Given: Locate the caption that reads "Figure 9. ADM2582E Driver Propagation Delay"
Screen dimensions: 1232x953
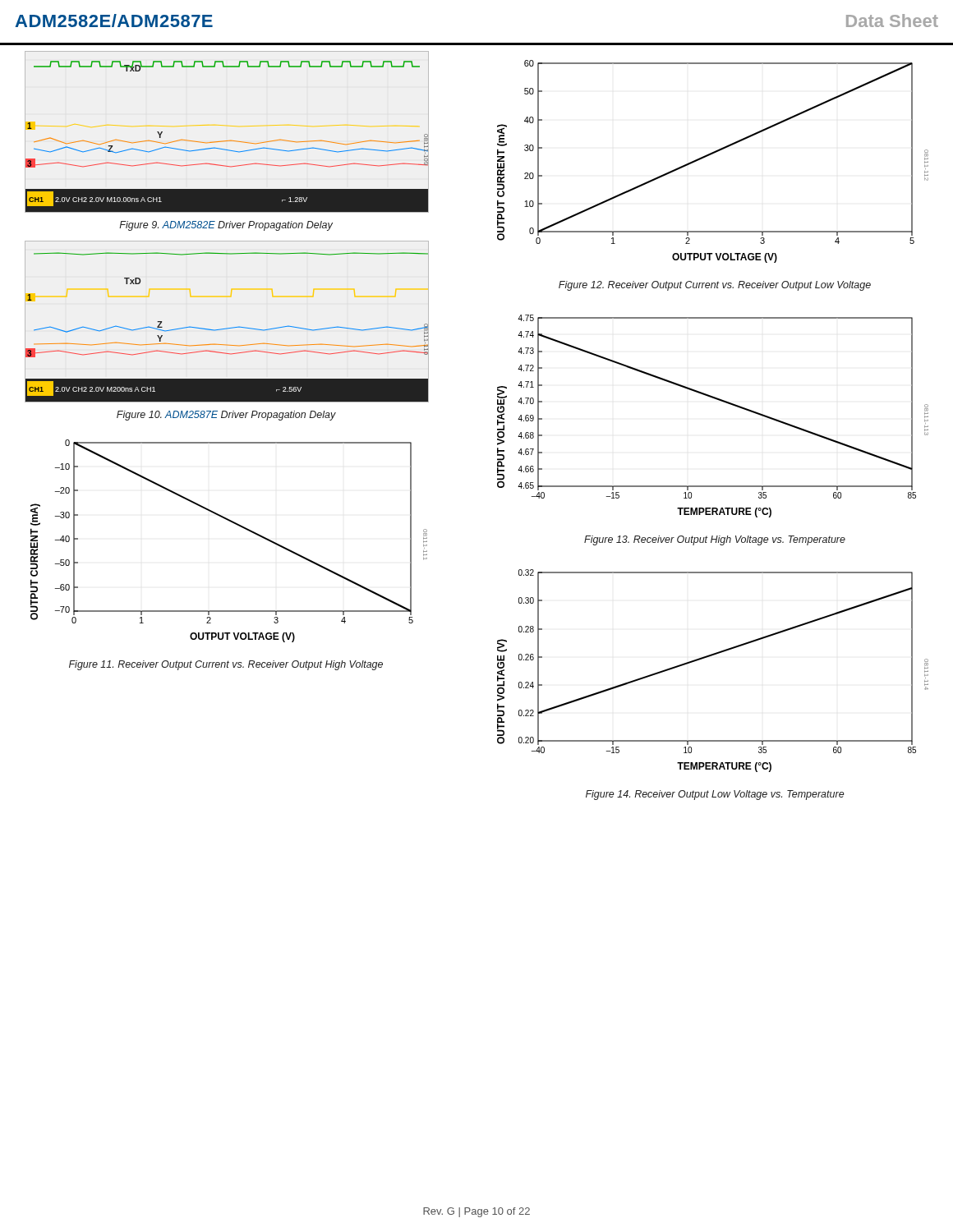Looking at the screenshot, I should [x=226, y=225].
